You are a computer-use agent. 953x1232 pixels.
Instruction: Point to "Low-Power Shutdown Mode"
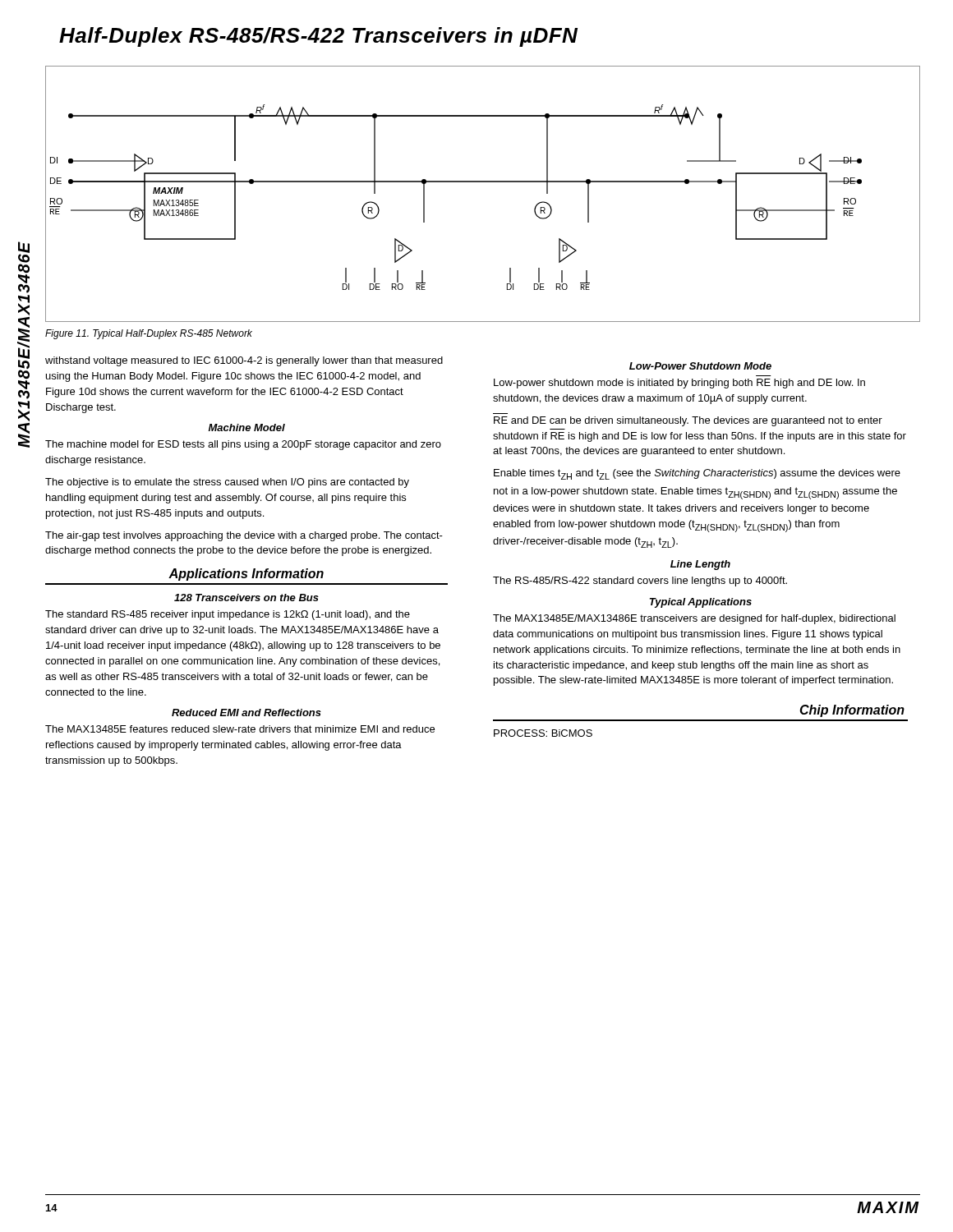[700, 366]
